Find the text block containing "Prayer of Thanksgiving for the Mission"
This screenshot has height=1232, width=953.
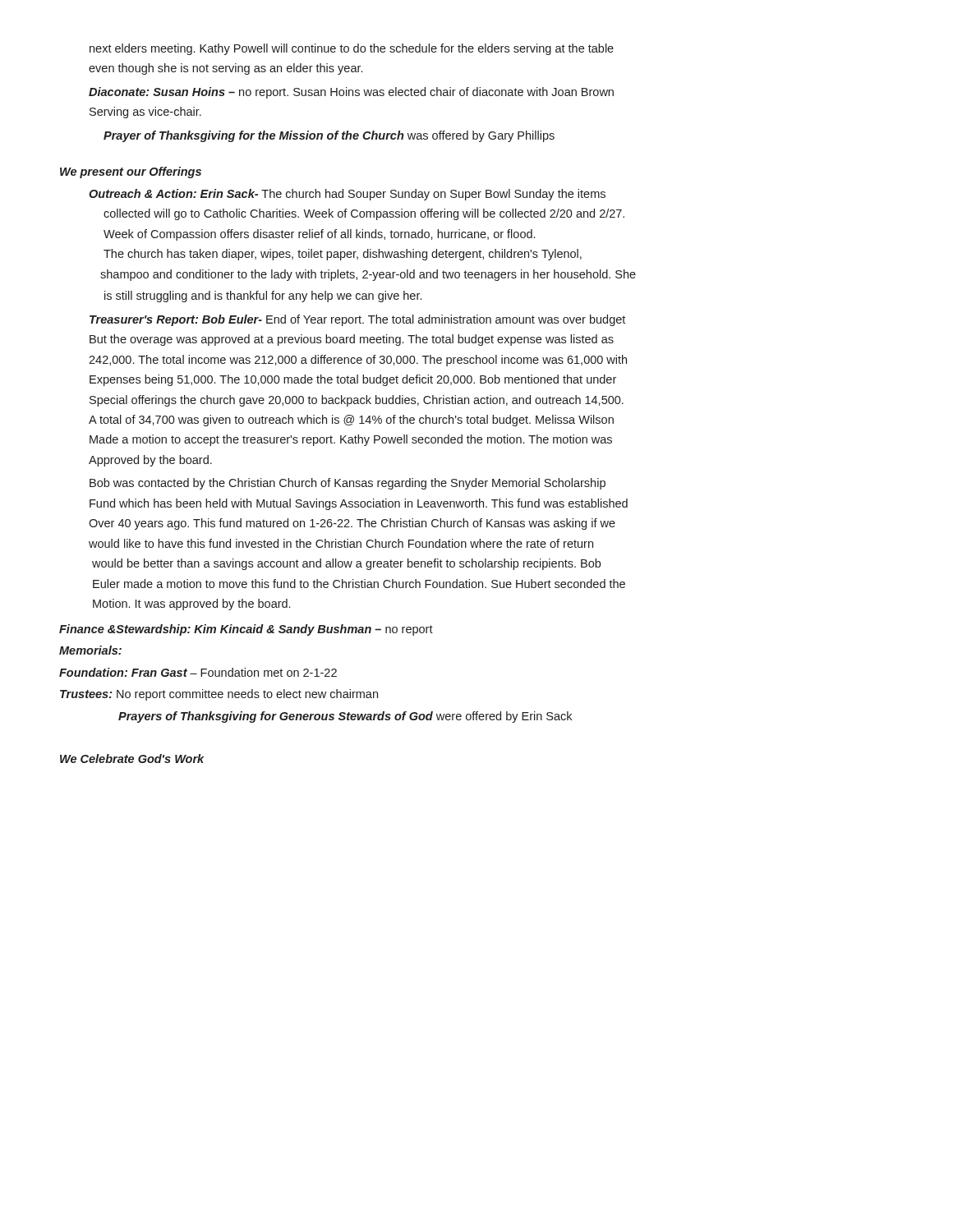click(x=499, y=136)
